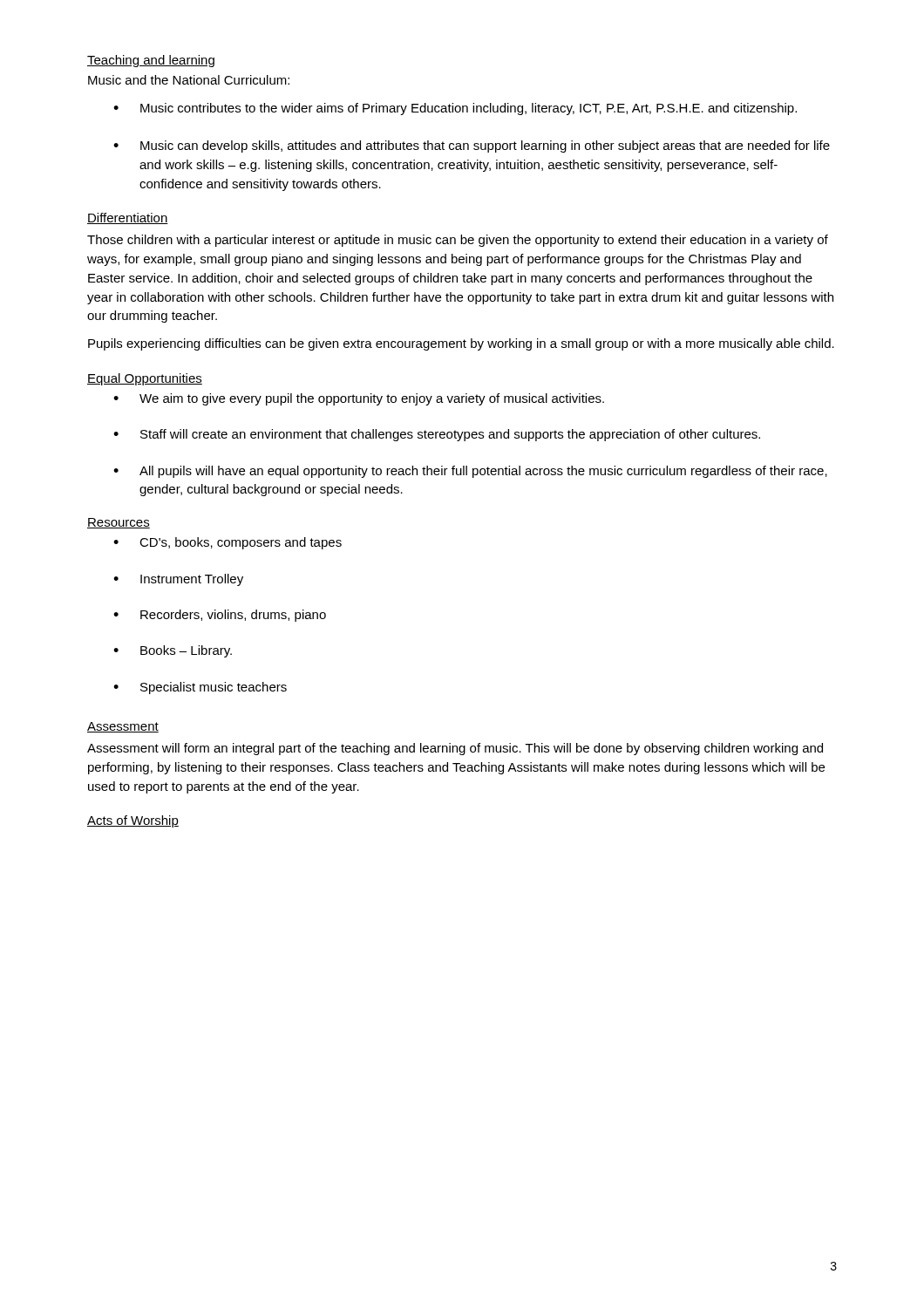Find the block on this page that starts "• Music contributes"
The height and width of the screenshot is (1308, 924).
(475, 109)
